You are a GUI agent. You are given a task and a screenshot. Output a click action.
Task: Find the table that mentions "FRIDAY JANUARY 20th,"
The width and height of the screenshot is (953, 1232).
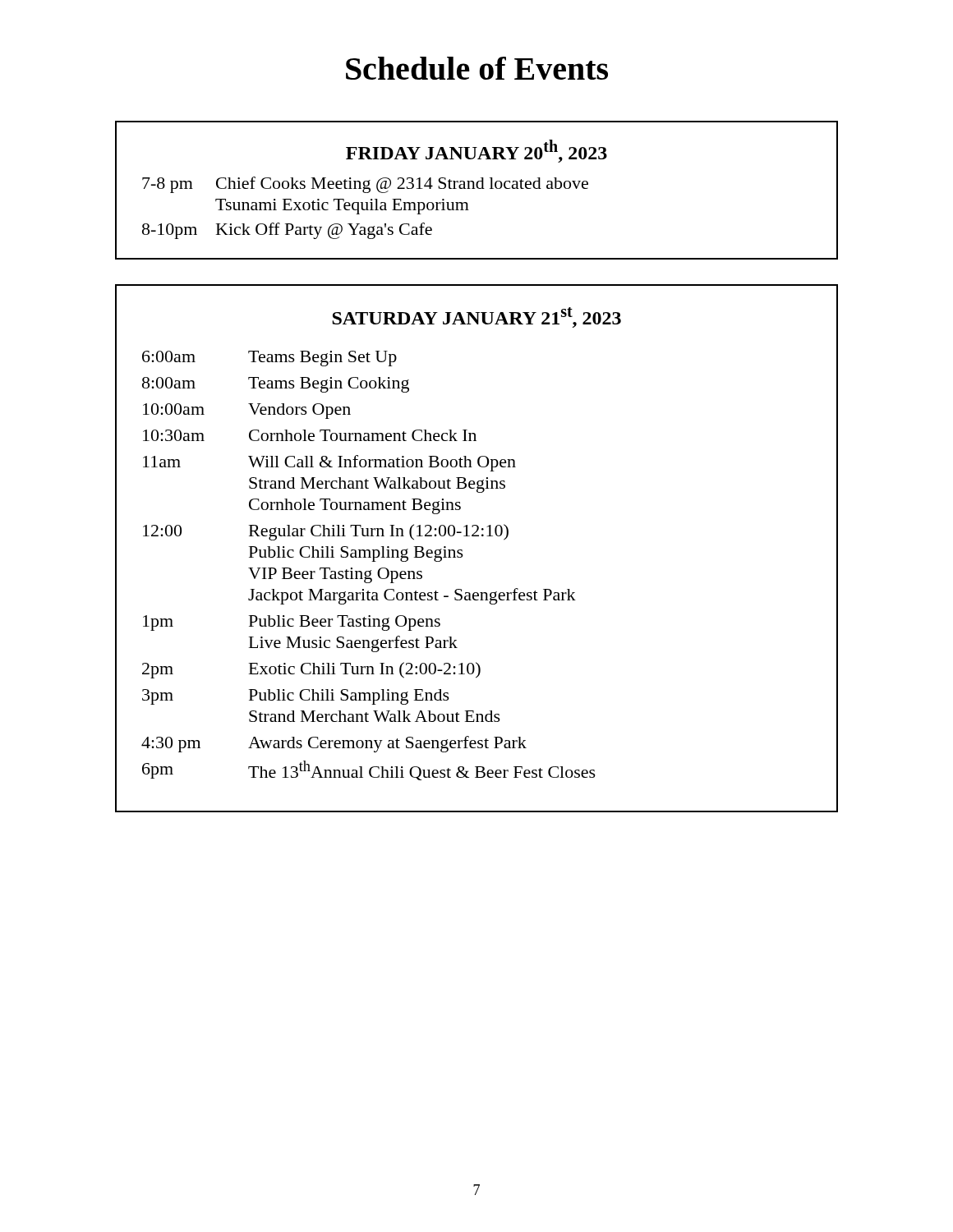click(476, 190)
